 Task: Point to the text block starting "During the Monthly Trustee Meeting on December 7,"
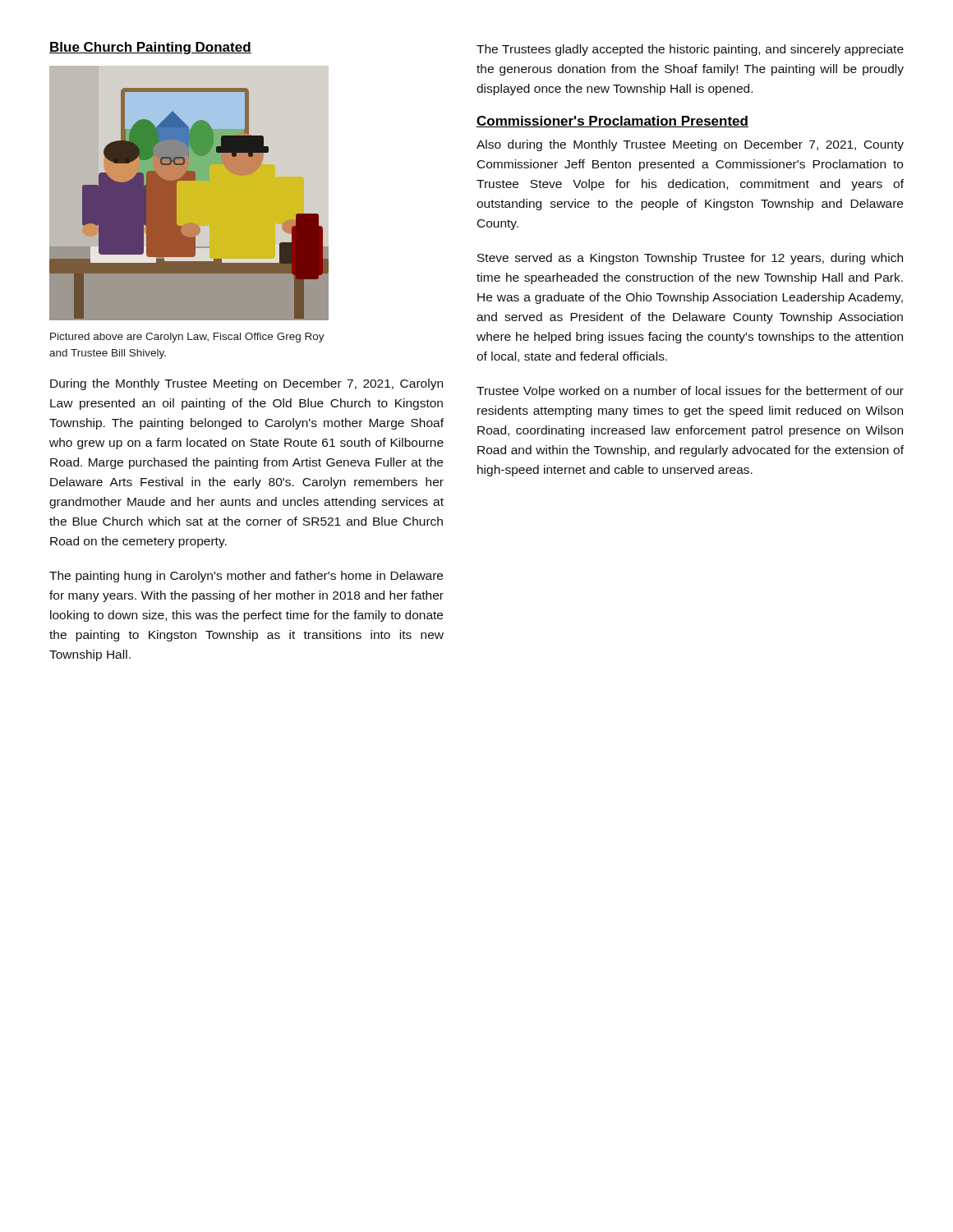[246, 462]
